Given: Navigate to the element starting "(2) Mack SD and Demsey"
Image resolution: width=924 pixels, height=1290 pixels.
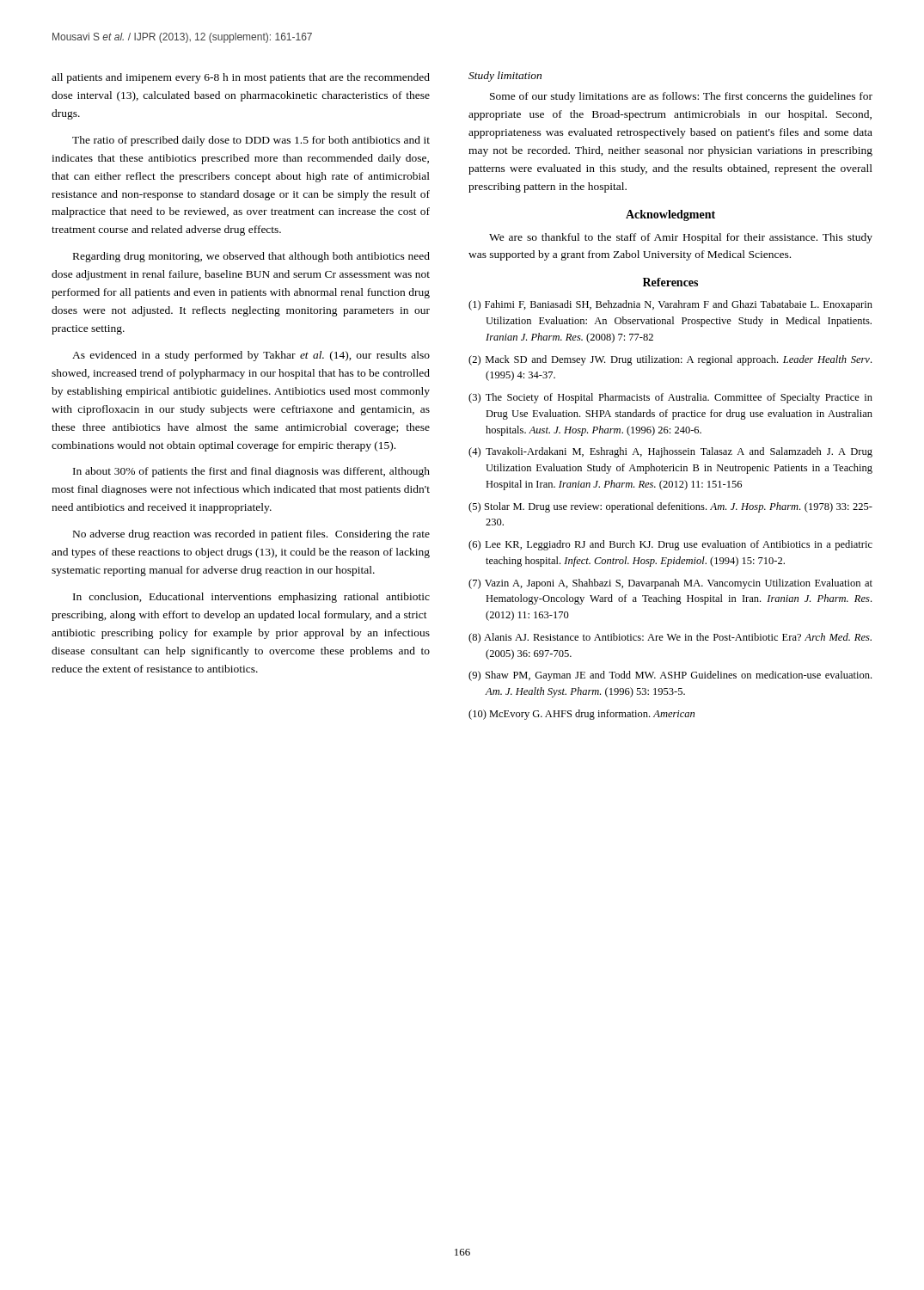Looking at the screenshot, I should coord(670,367).
